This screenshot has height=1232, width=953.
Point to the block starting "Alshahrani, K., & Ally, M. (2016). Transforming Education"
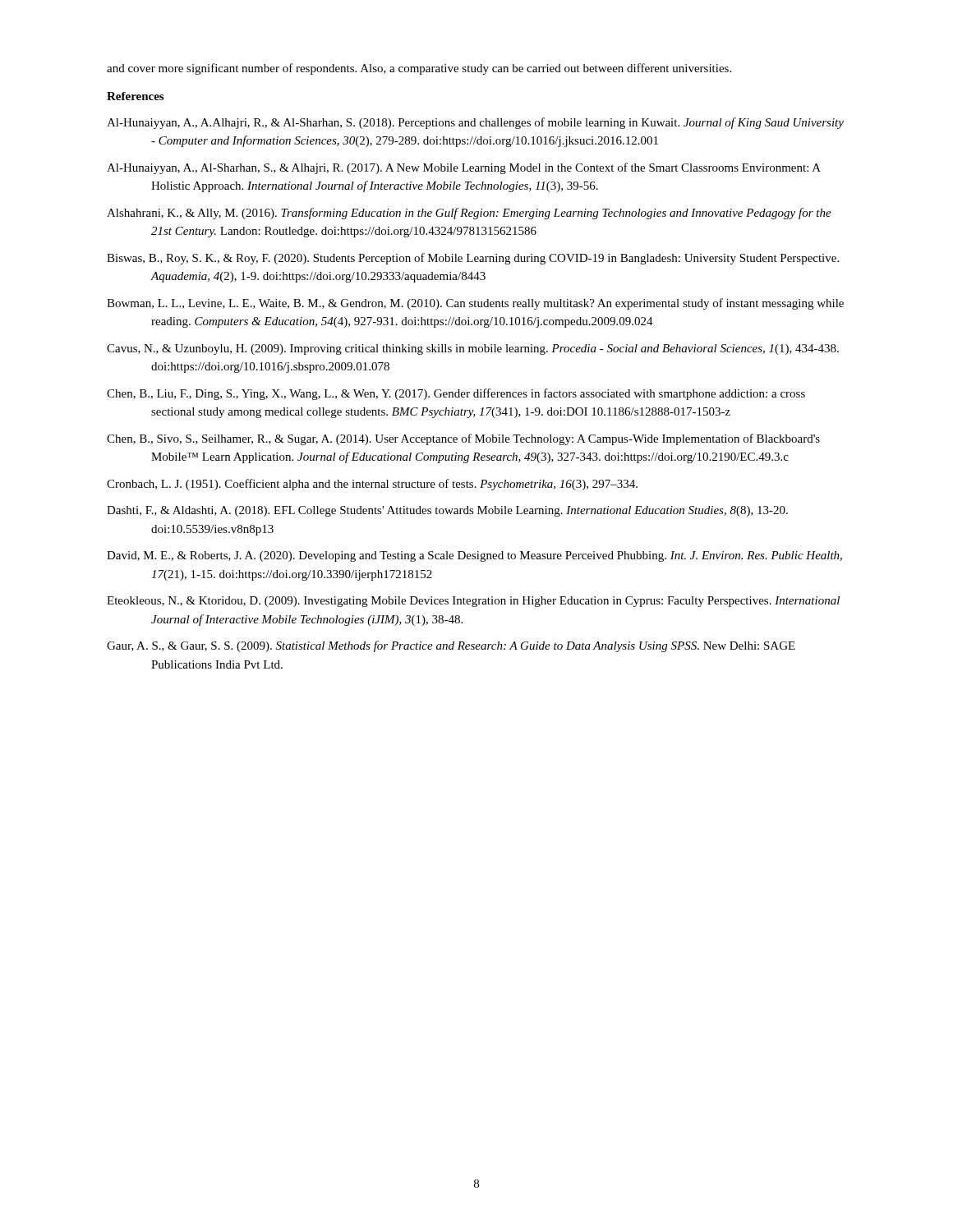point(469,222)
